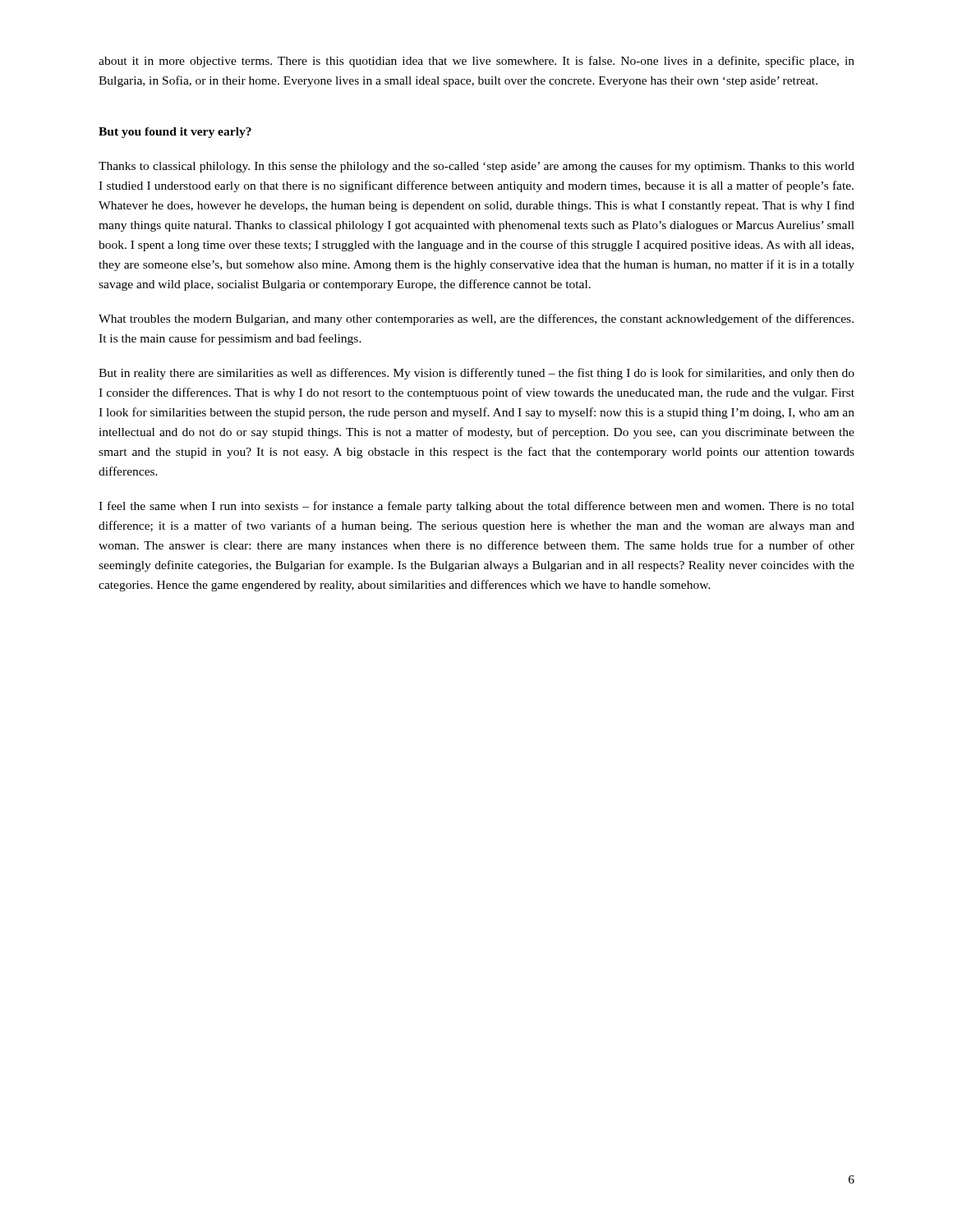The image size is (953, 1232).
Task: Where is the passage that starts "I feel the same when I"?
Action: 476,545
